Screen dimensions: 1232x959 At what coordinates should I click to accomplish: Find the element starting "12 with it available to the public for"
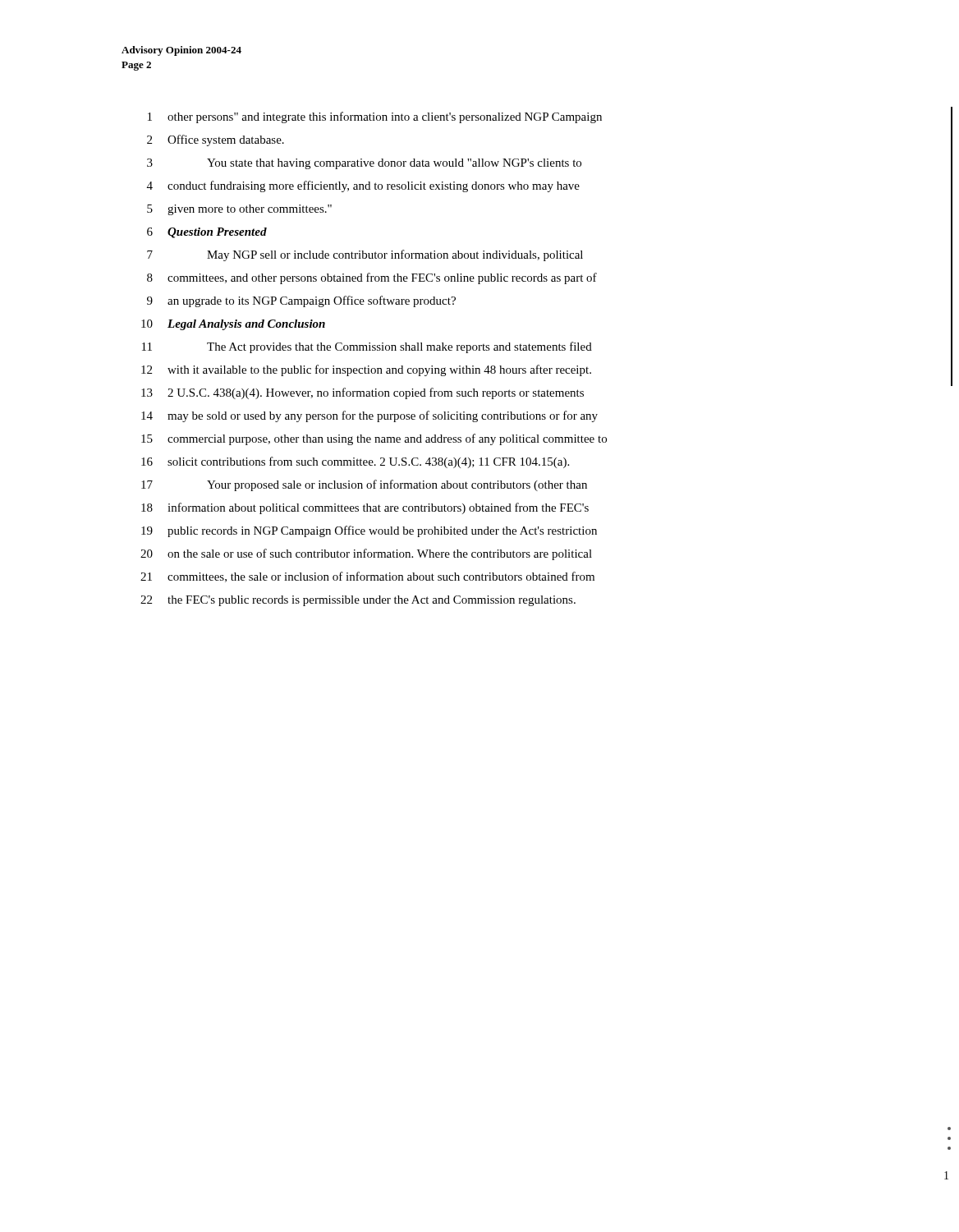coord(475,370)
